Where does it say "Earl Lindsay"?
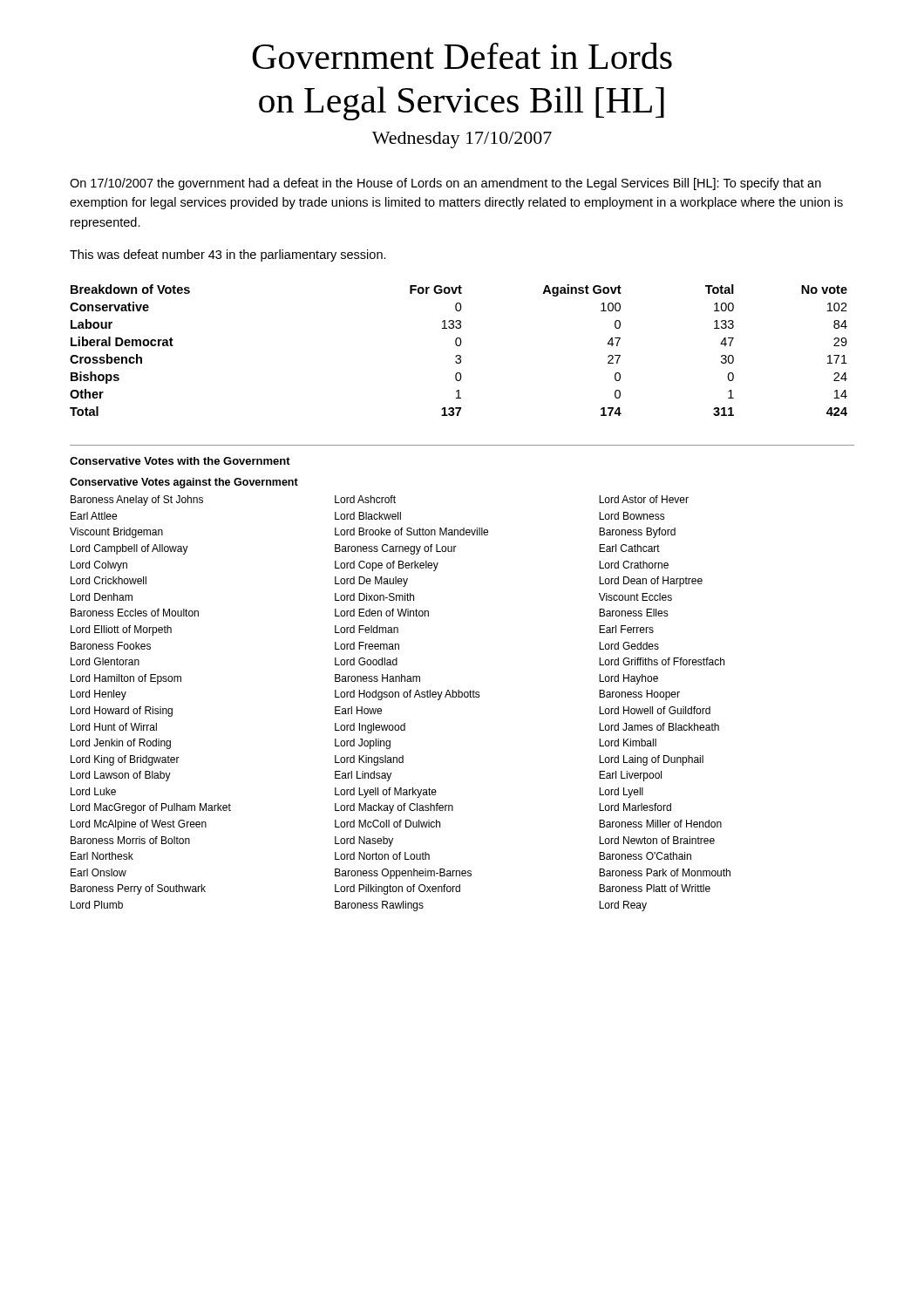The width and height of the screenshot is (924, 1308). pyautogui.click(x=363, y=775)
